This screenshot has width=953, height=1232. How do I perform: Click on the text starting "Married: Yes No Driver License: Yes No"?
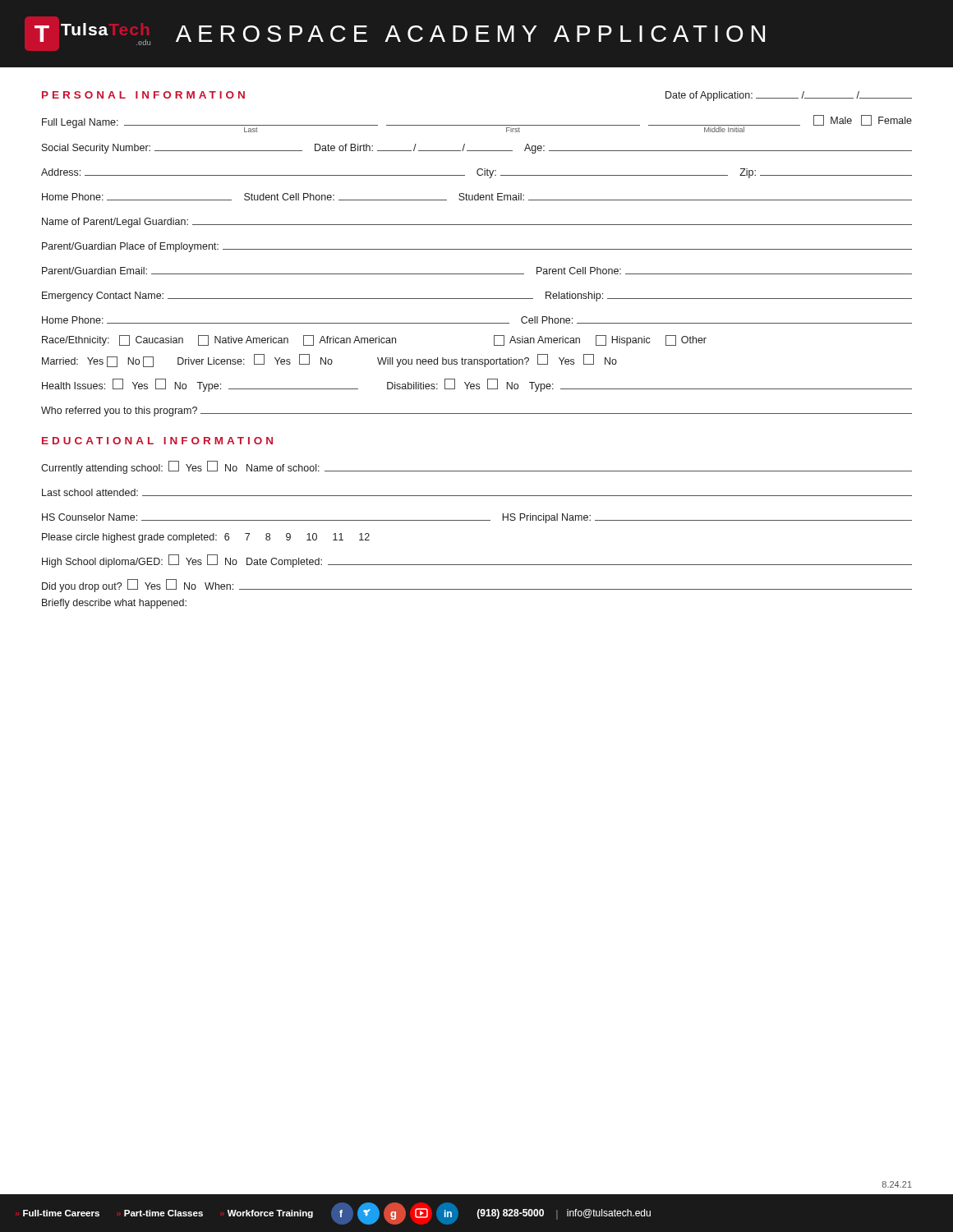point(329,361)
